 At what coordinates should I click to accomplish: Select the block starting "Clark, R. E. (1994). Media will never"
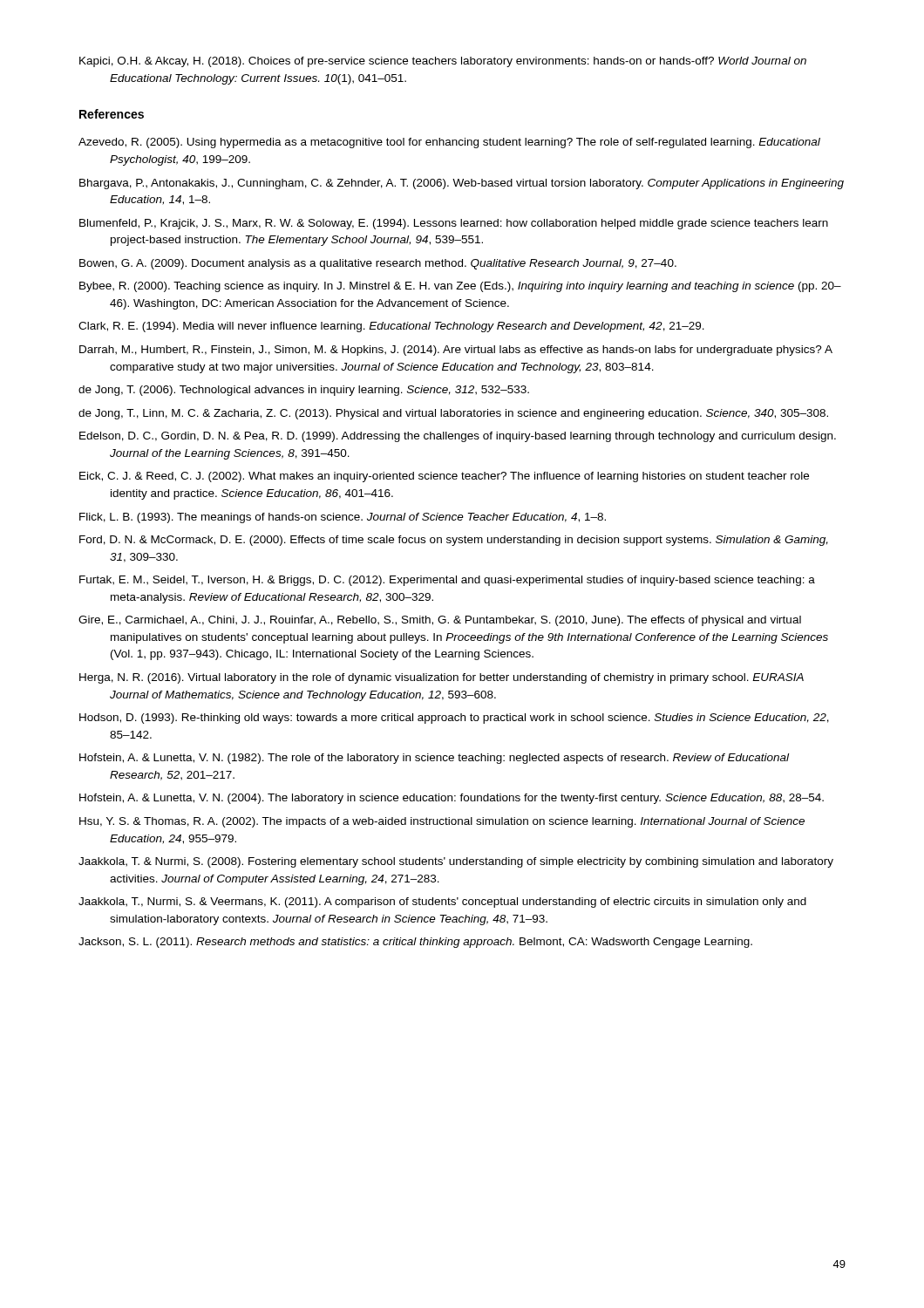[x=392, y=326]
